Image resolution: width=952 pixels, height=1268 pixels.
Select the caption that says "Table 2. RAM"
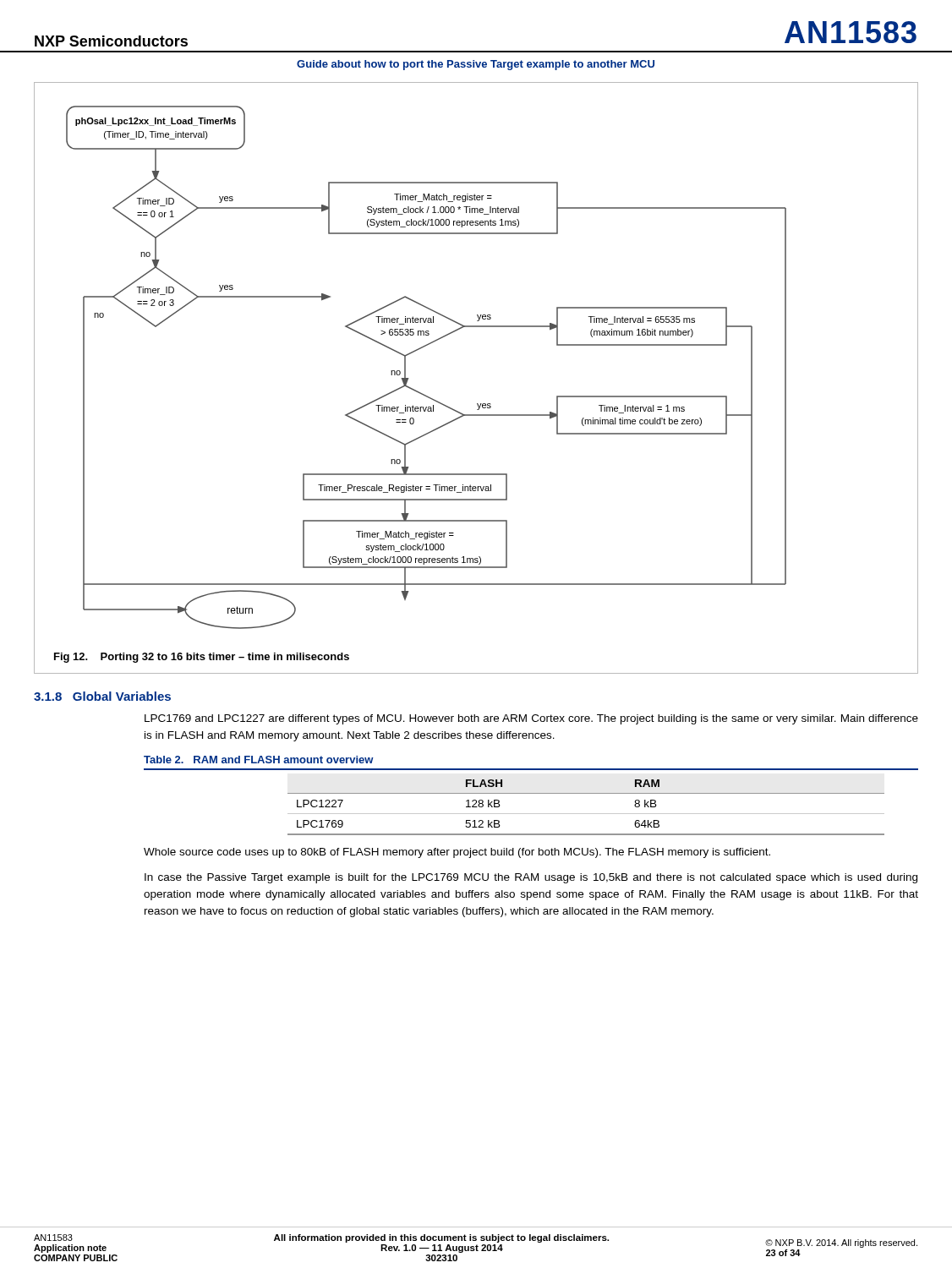pos(258,759)
